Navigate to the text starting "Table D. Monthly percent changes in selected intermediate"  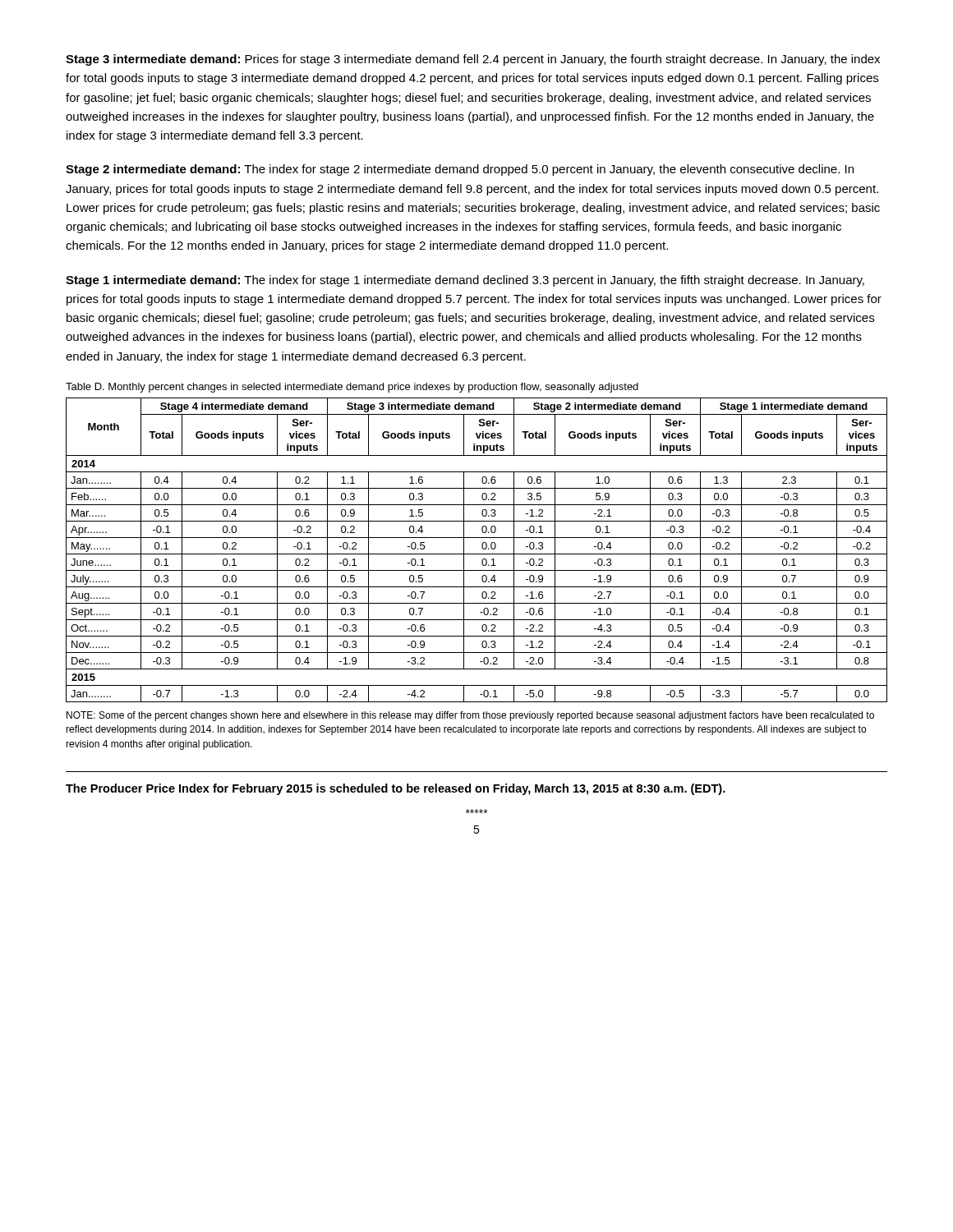(x=352, y=386)
